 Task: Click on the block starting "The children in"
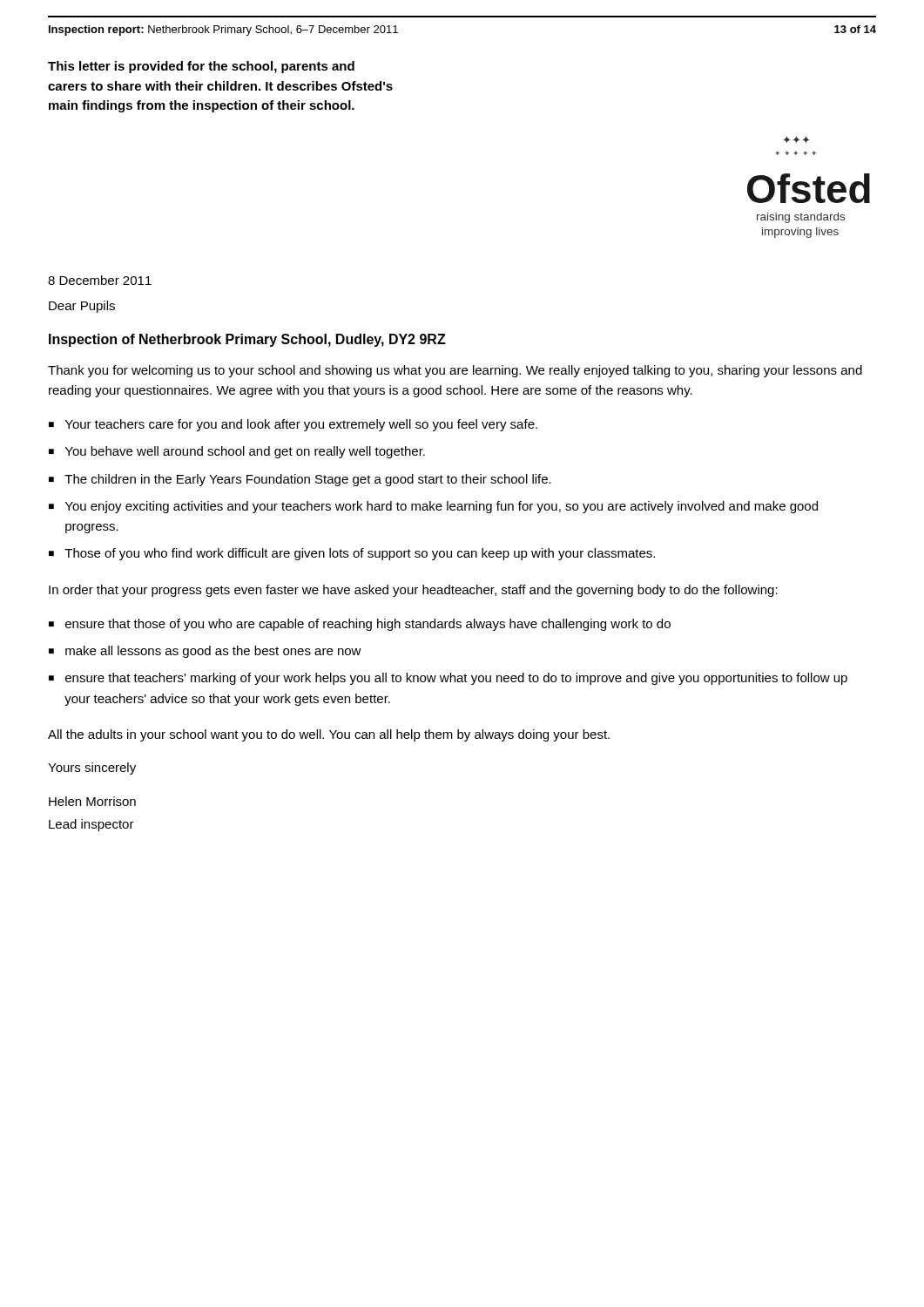tap(308, 478)
